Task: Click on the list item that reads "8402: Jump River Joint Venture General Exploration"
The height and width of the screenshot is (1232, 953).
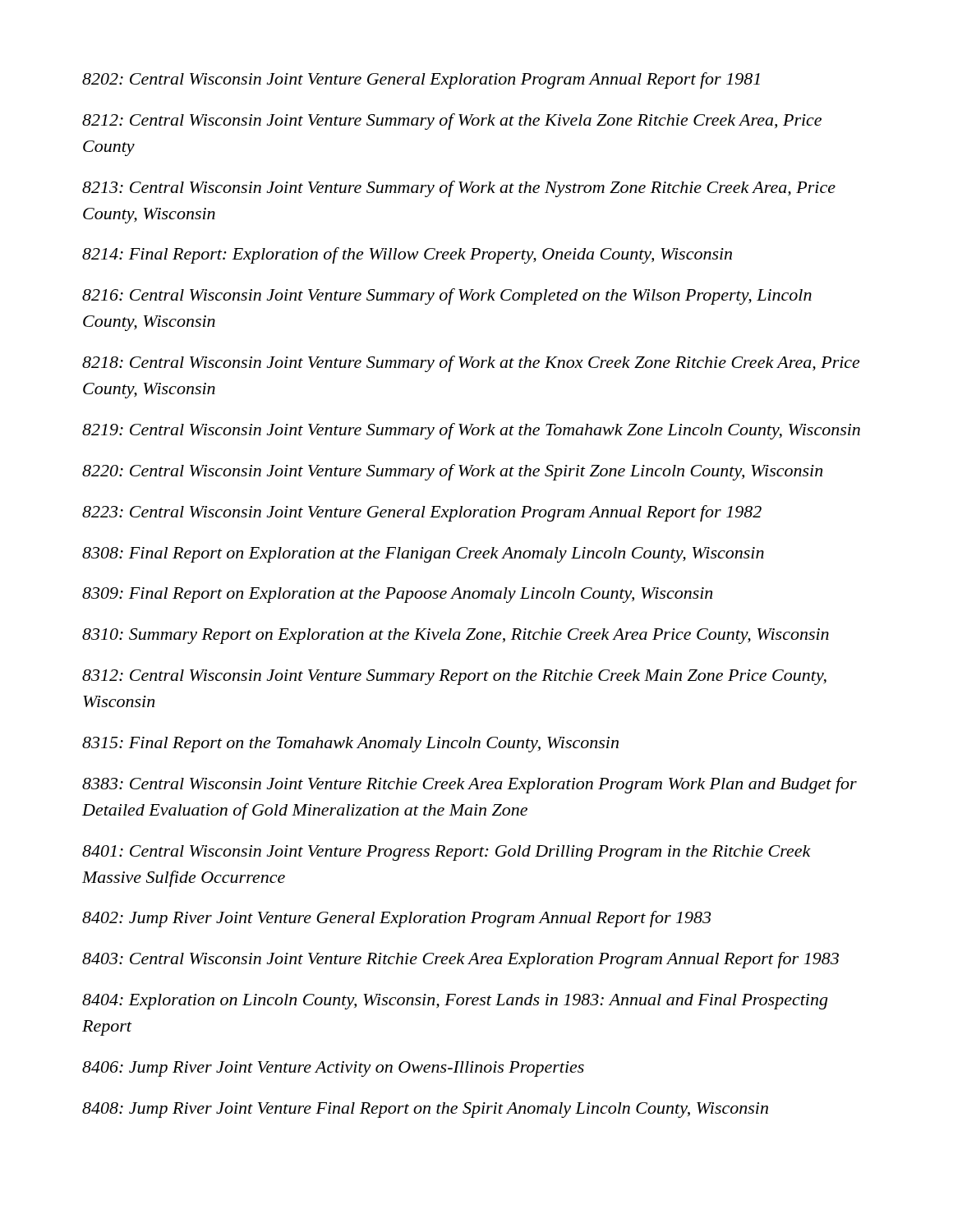Action: point(397,917)
